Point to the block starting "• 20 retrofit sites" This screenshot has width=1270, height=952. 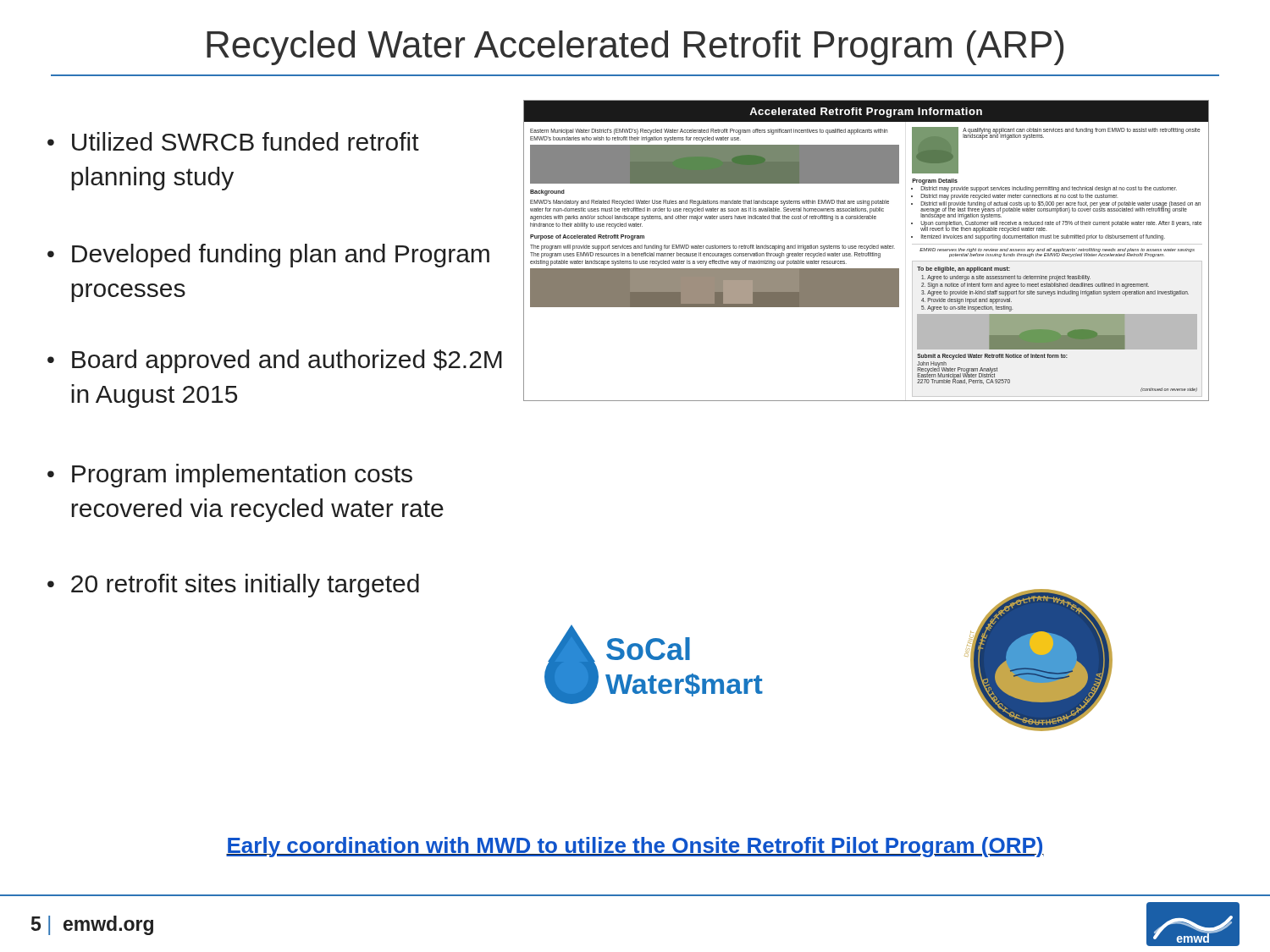233,584
